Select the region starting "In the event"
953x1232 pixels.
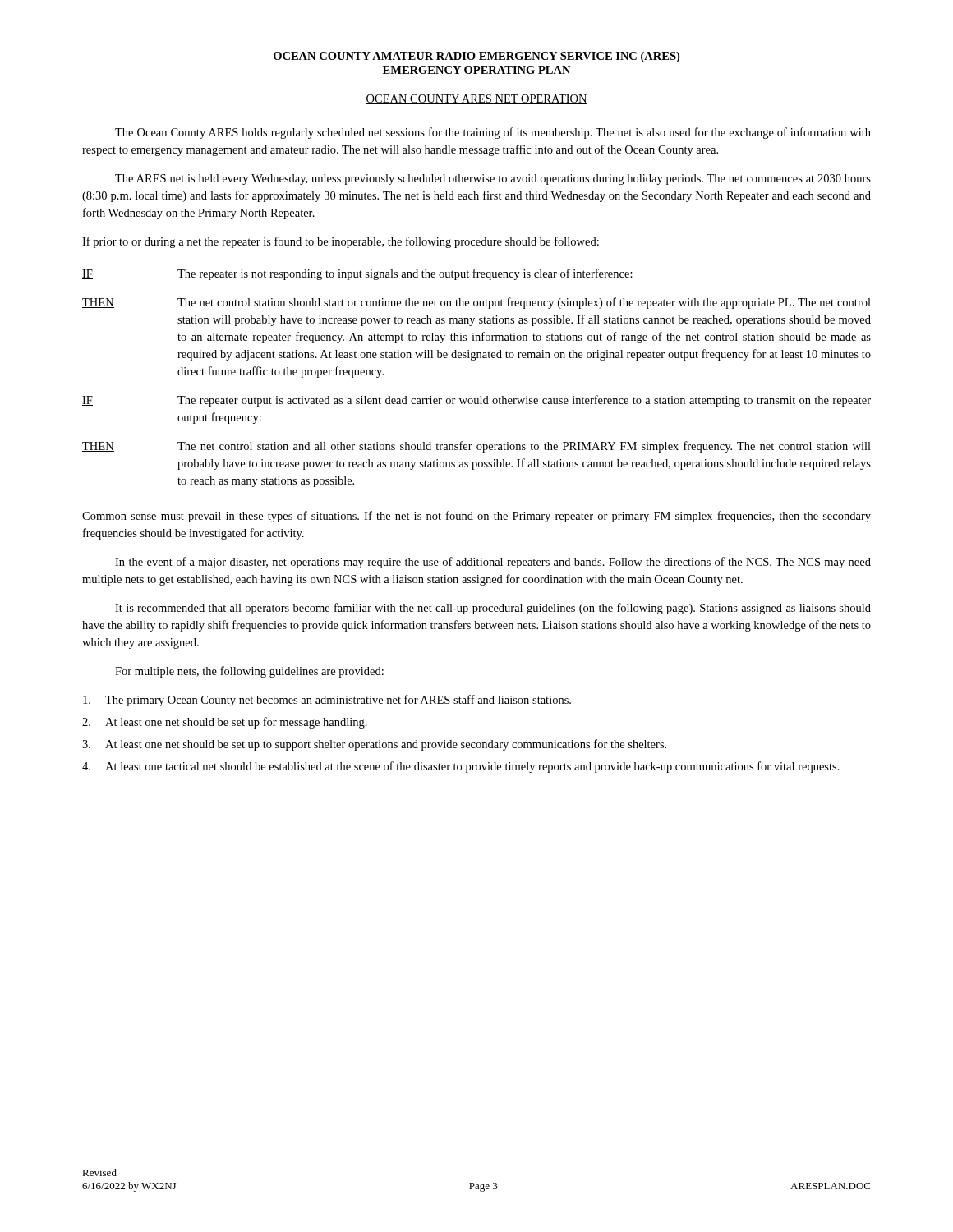476,571
